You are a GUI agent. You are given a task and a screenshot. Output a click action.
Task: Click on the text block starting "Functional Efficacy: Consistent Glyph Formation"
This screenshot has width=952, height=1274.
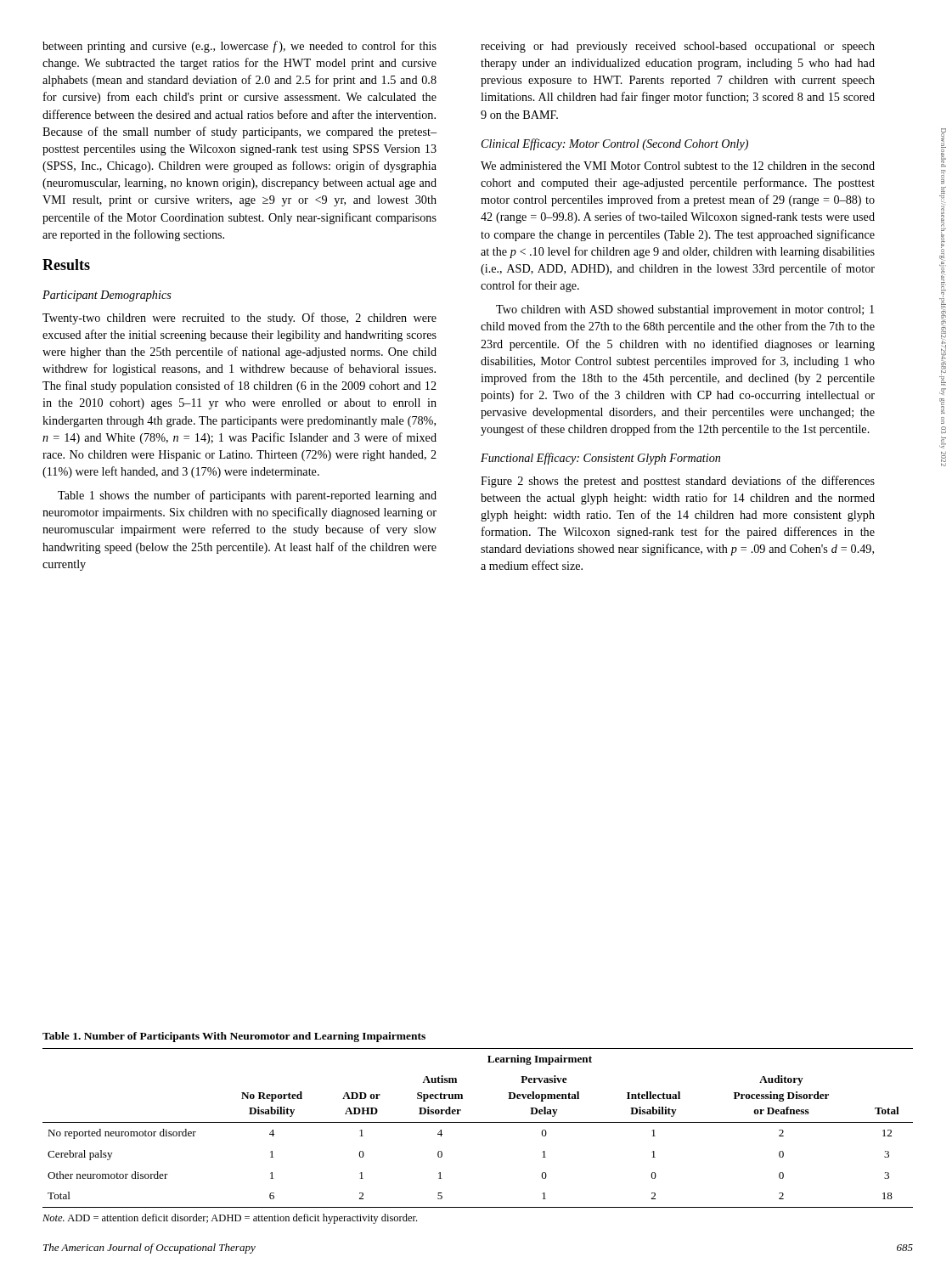pos(601,458)
